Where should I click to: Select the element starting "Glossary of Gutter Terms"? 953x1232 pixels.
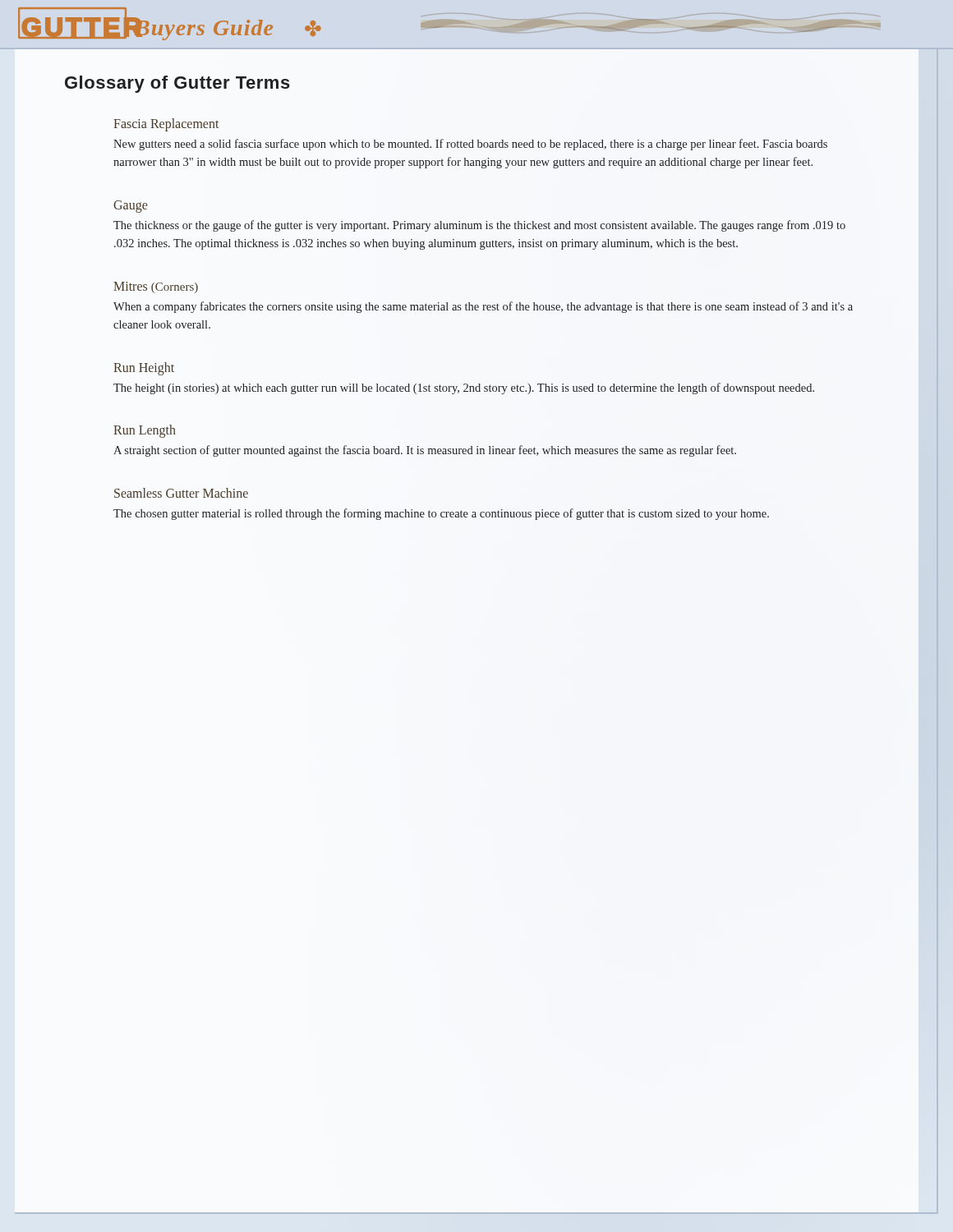(177, 84)
